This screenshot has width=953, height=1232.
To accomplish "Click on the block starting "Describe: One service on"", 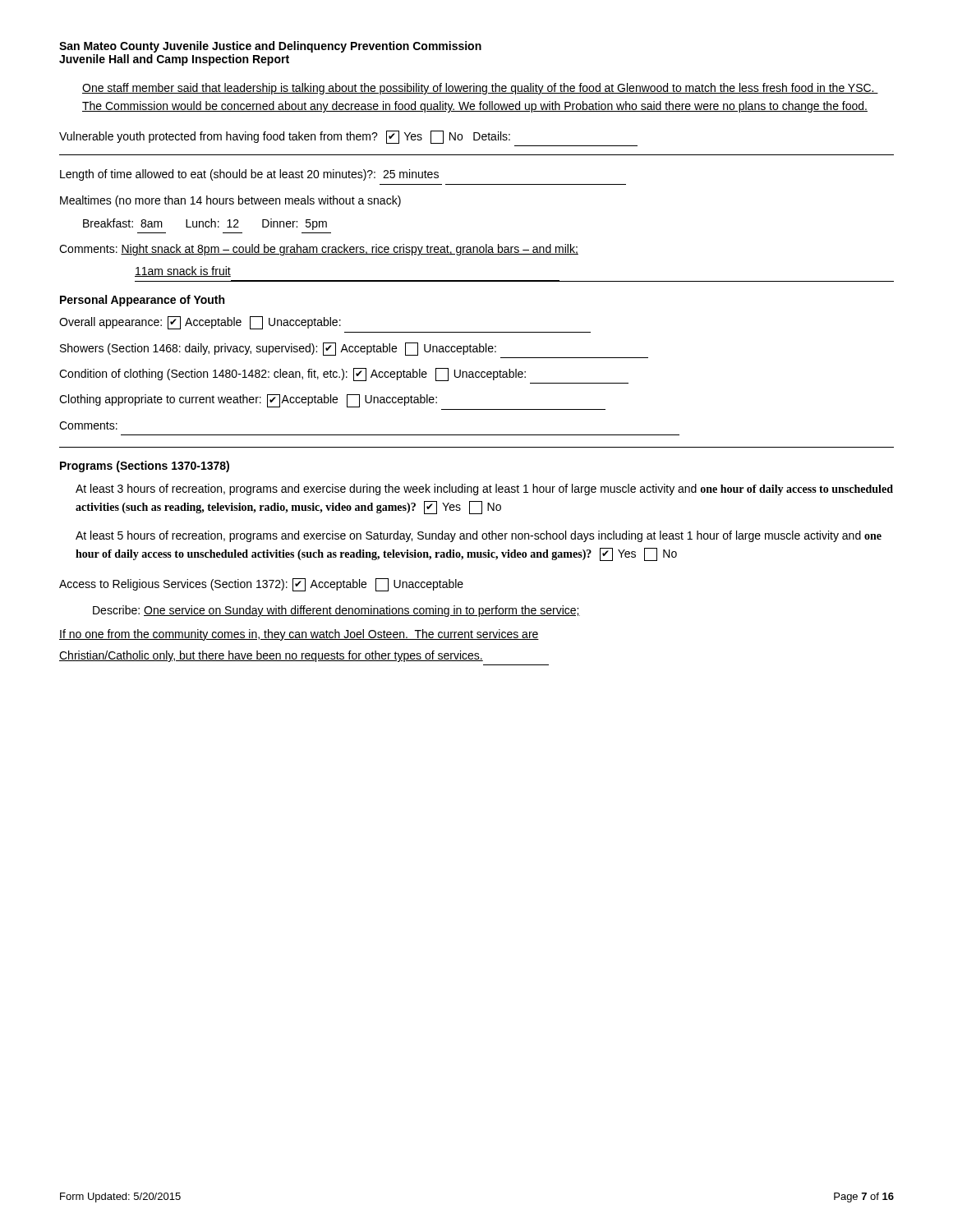I will [336, 610].
